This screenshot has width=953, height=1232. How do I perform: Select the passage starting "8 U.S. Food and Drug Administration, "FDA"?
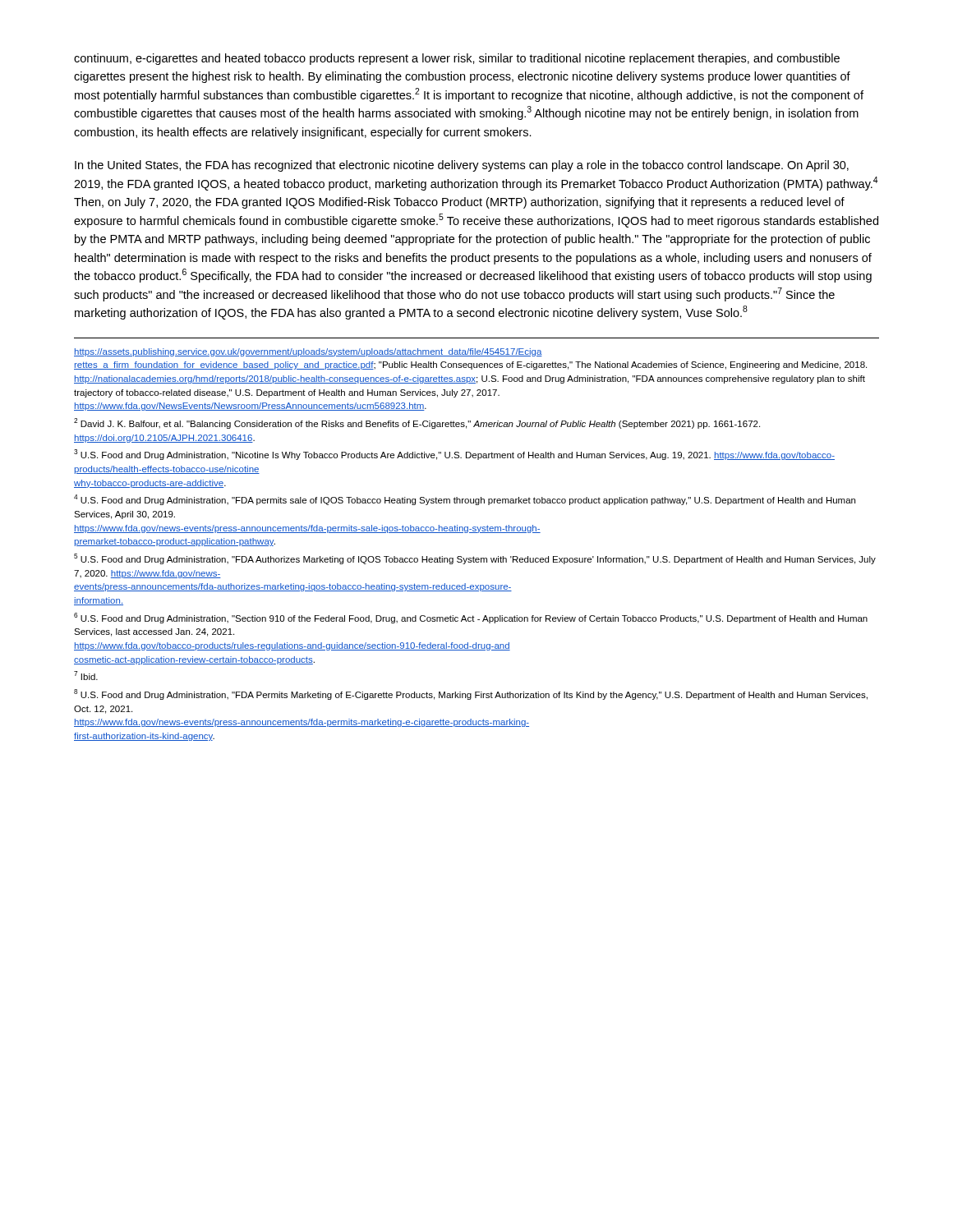[471, 715]
